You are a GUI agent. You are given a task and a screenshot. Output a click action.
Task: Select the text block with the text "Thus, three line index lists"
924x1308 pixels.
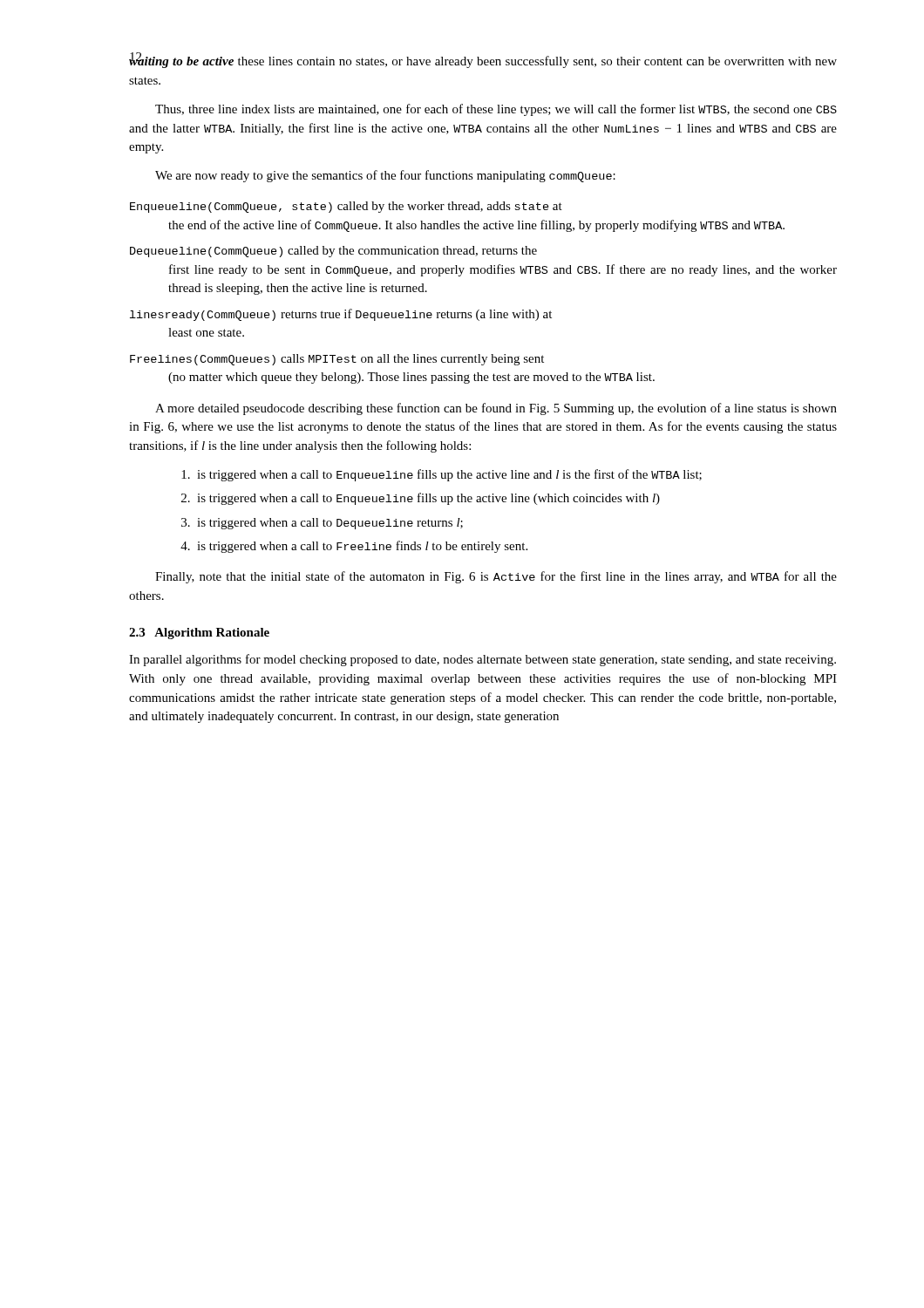point(483,128)
